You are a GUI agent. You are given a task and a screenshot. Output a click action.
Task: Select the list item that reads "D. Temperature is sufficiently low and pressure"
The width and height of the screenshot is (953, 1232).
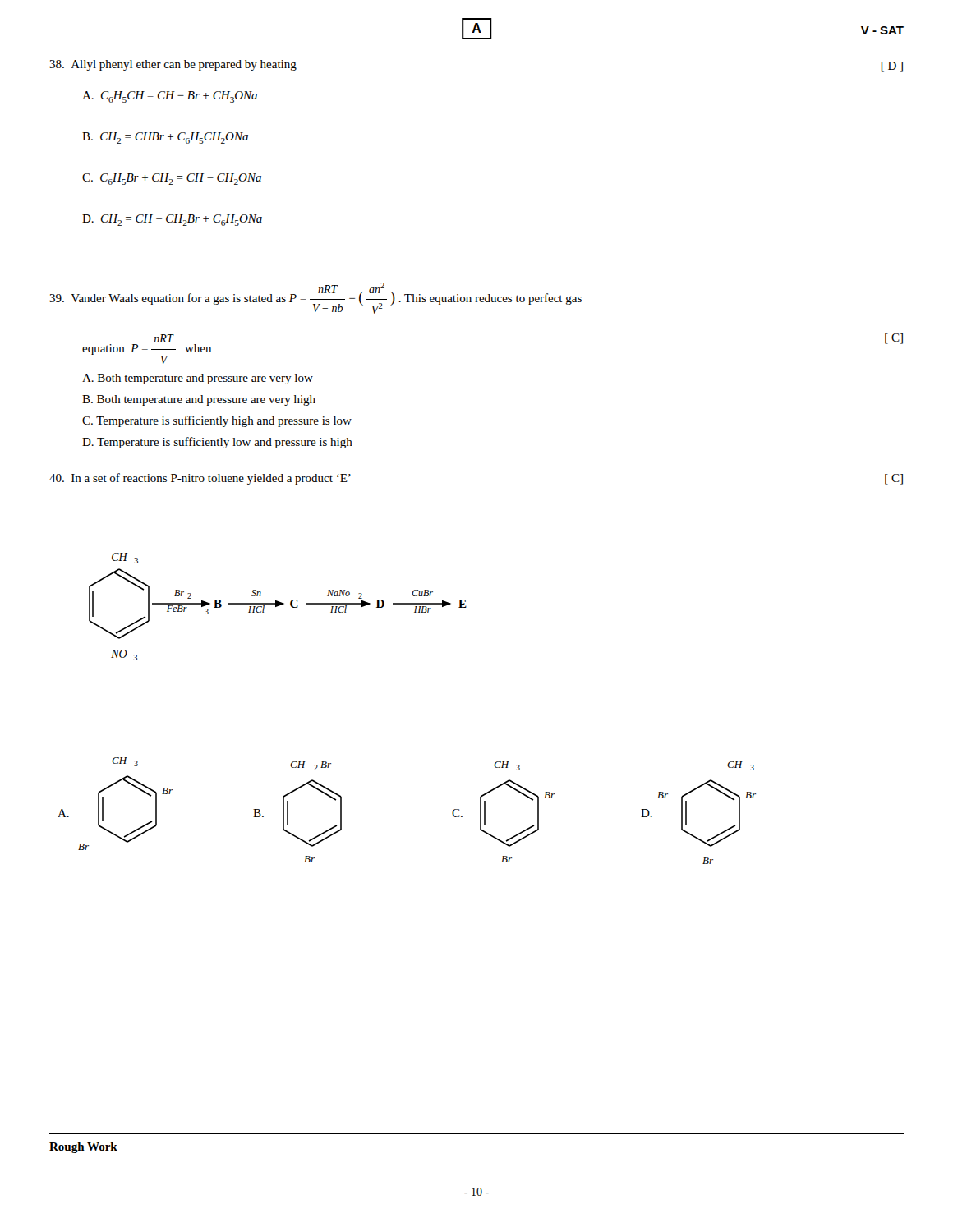tap(217, 442)
